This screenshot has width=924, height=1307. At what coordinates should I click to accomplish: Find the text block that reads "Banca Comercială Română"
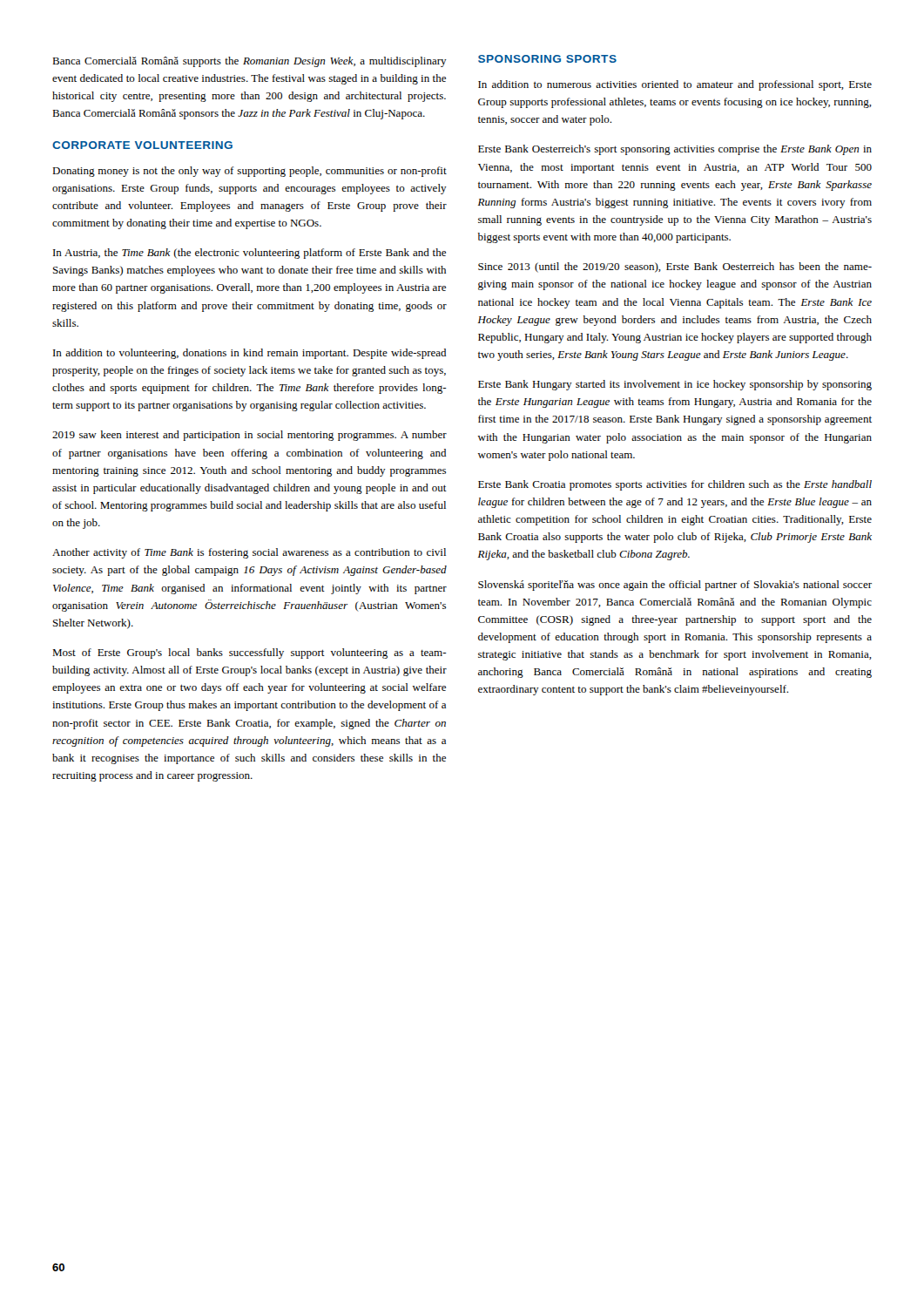click(249, 87)
